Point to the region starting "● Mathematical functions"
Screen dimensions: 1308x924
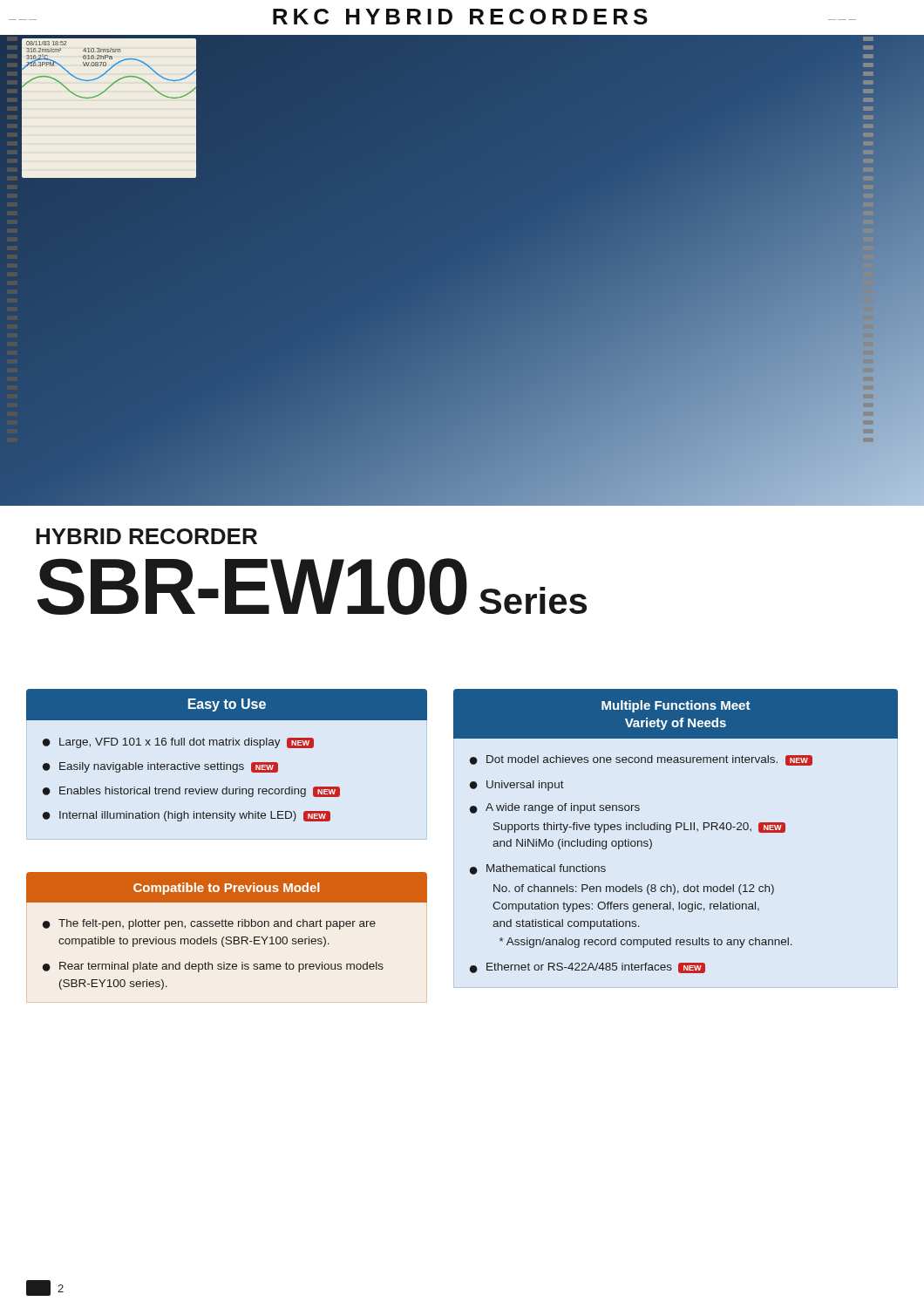537,869
